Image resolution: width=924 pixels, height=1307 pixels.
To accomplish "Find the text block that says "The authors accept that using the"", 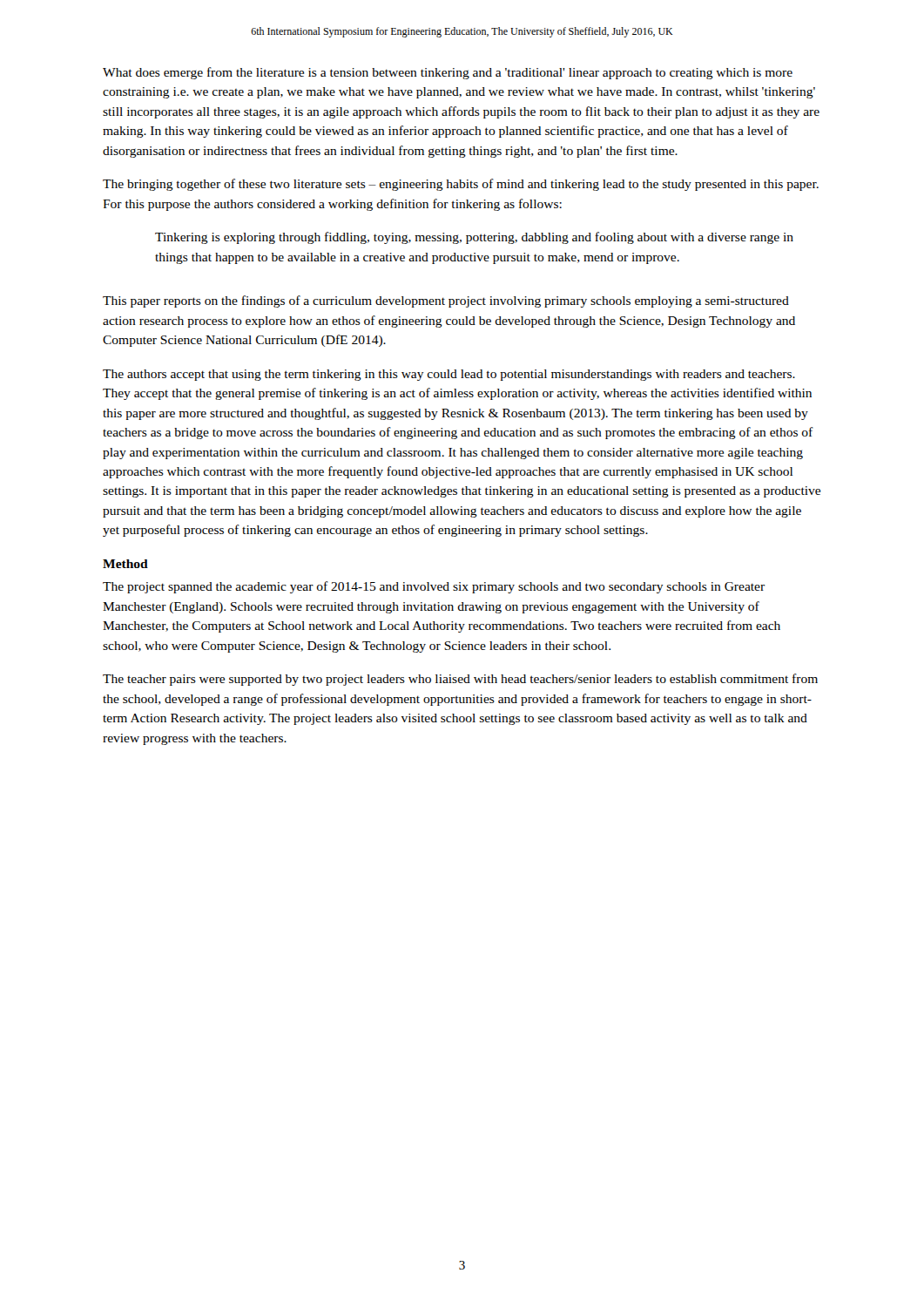I will pos(462,452).
